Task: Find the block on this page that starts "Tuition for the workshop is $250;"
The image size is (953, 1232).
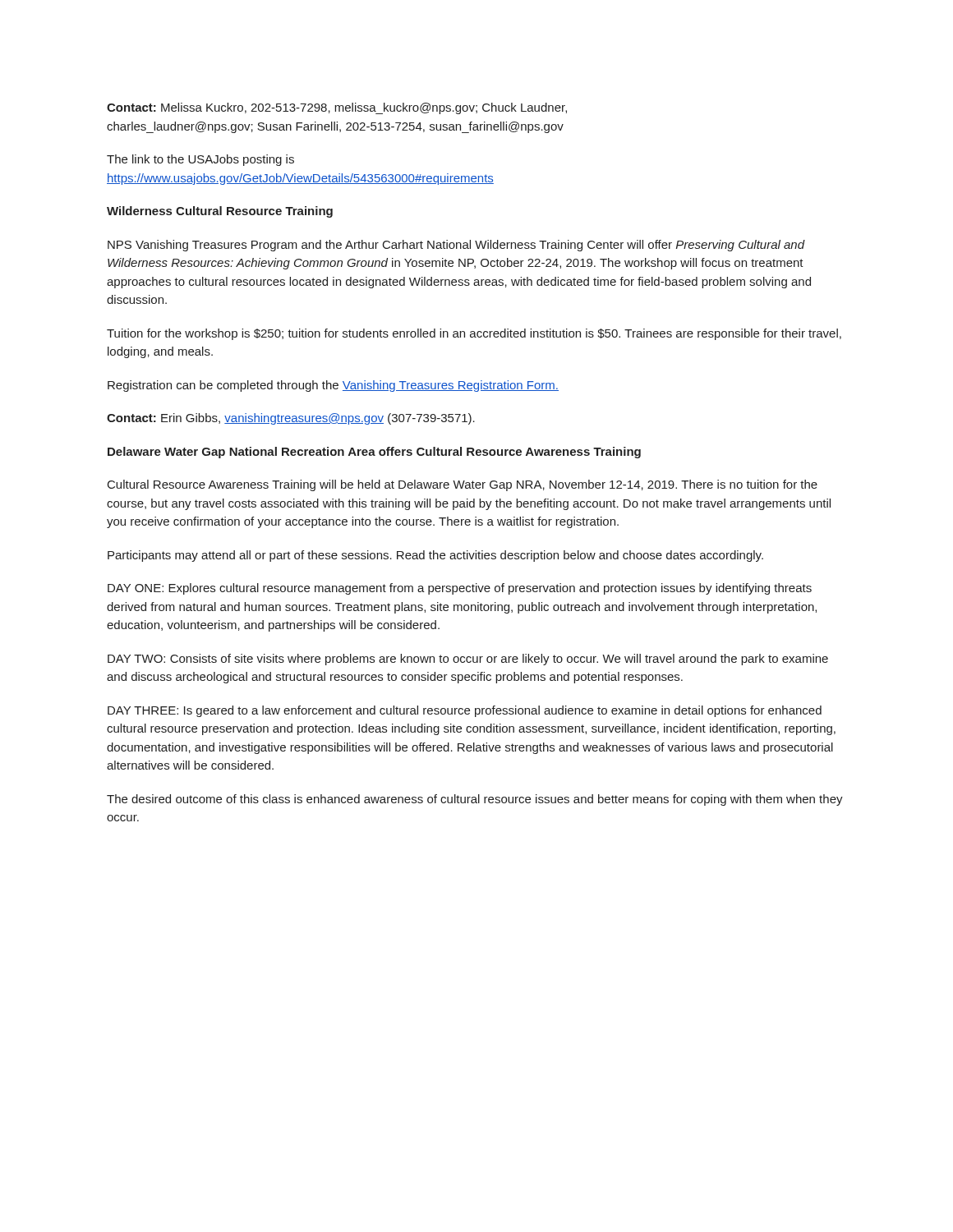Action: 476,342
